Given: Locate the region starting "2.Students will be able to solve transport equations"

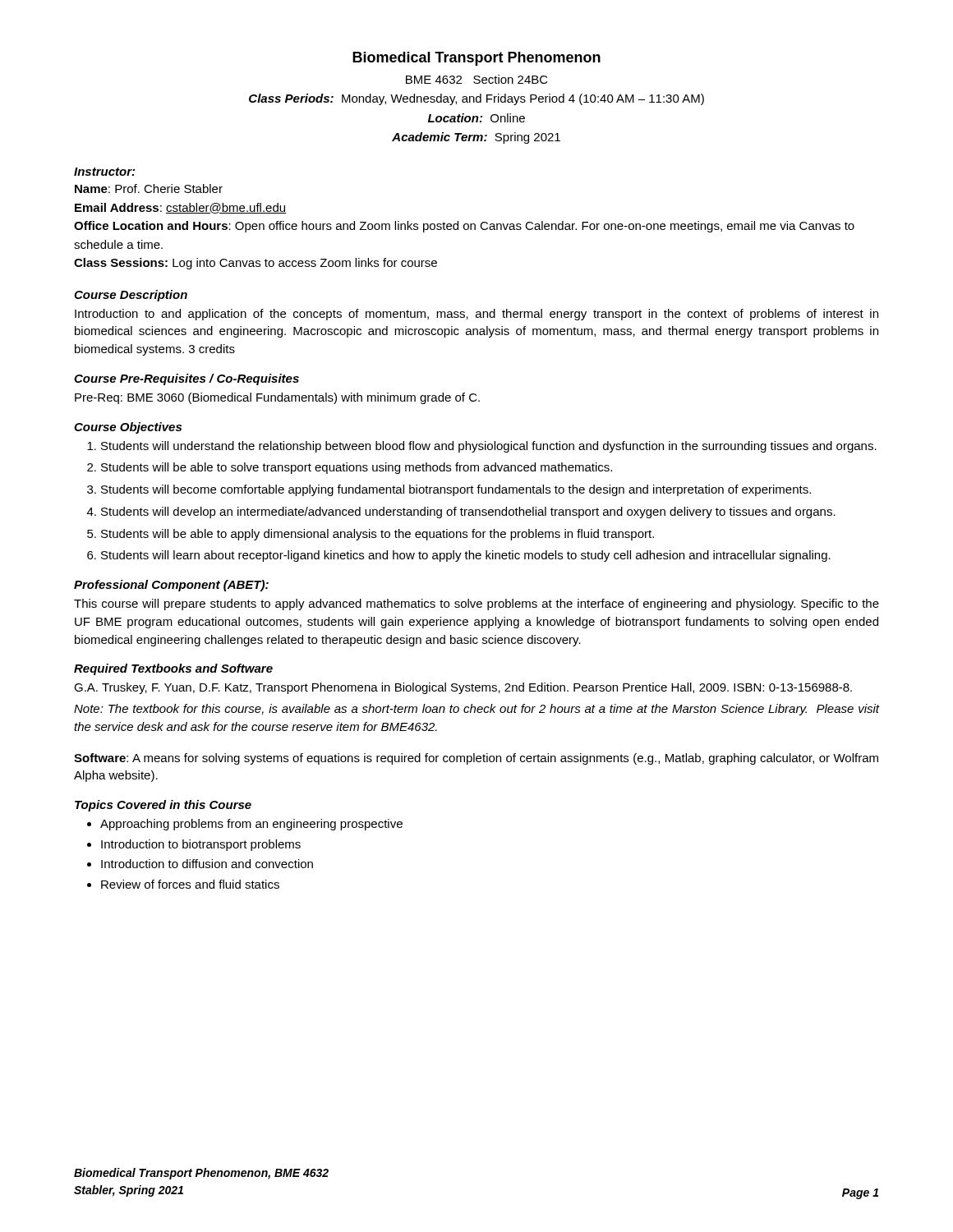Looking at the screenshot, I should point(476,467).
